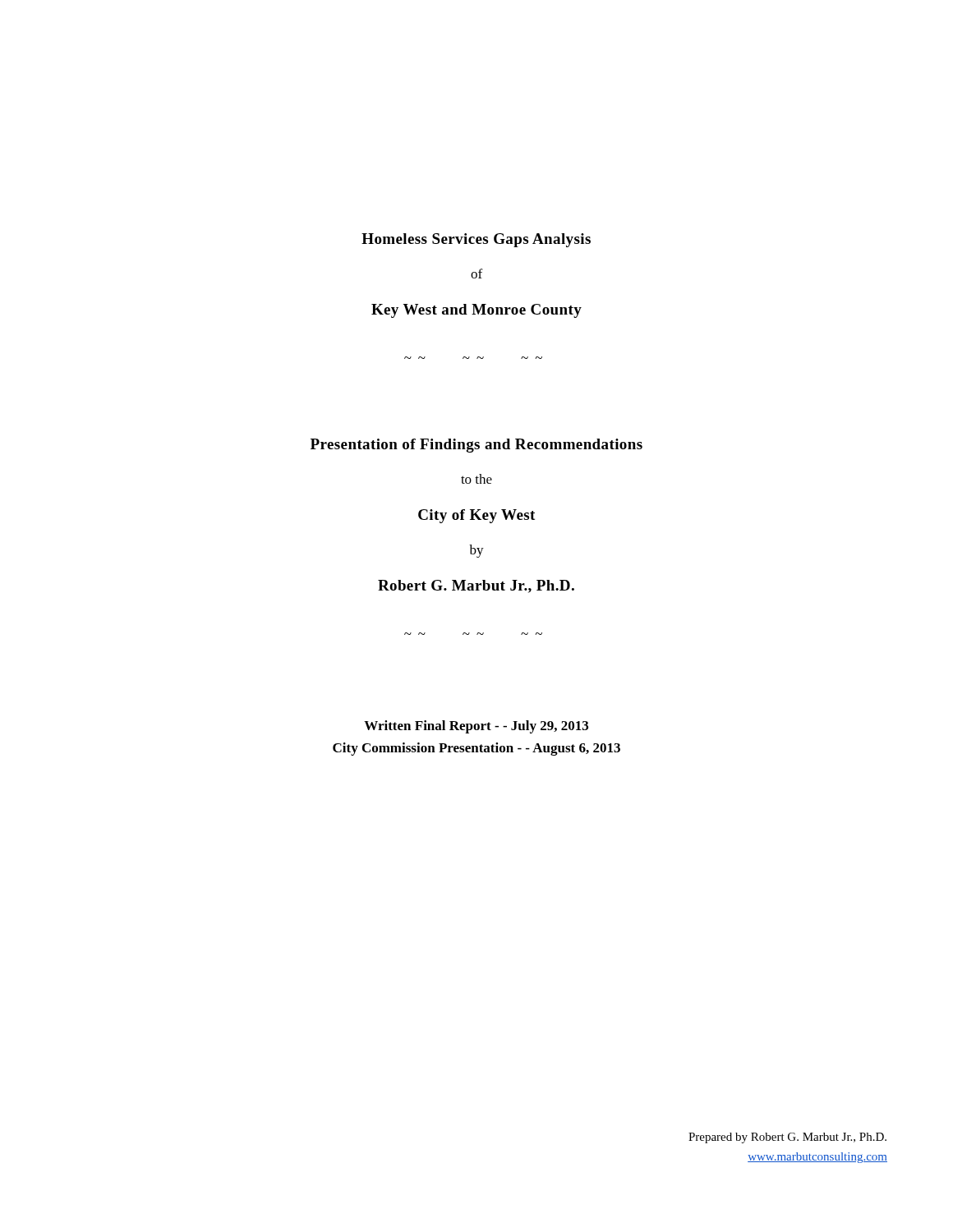Select the block starting "Prepared by Robert G. Marbut"
953x1232 pixels.
[787, 1138]
